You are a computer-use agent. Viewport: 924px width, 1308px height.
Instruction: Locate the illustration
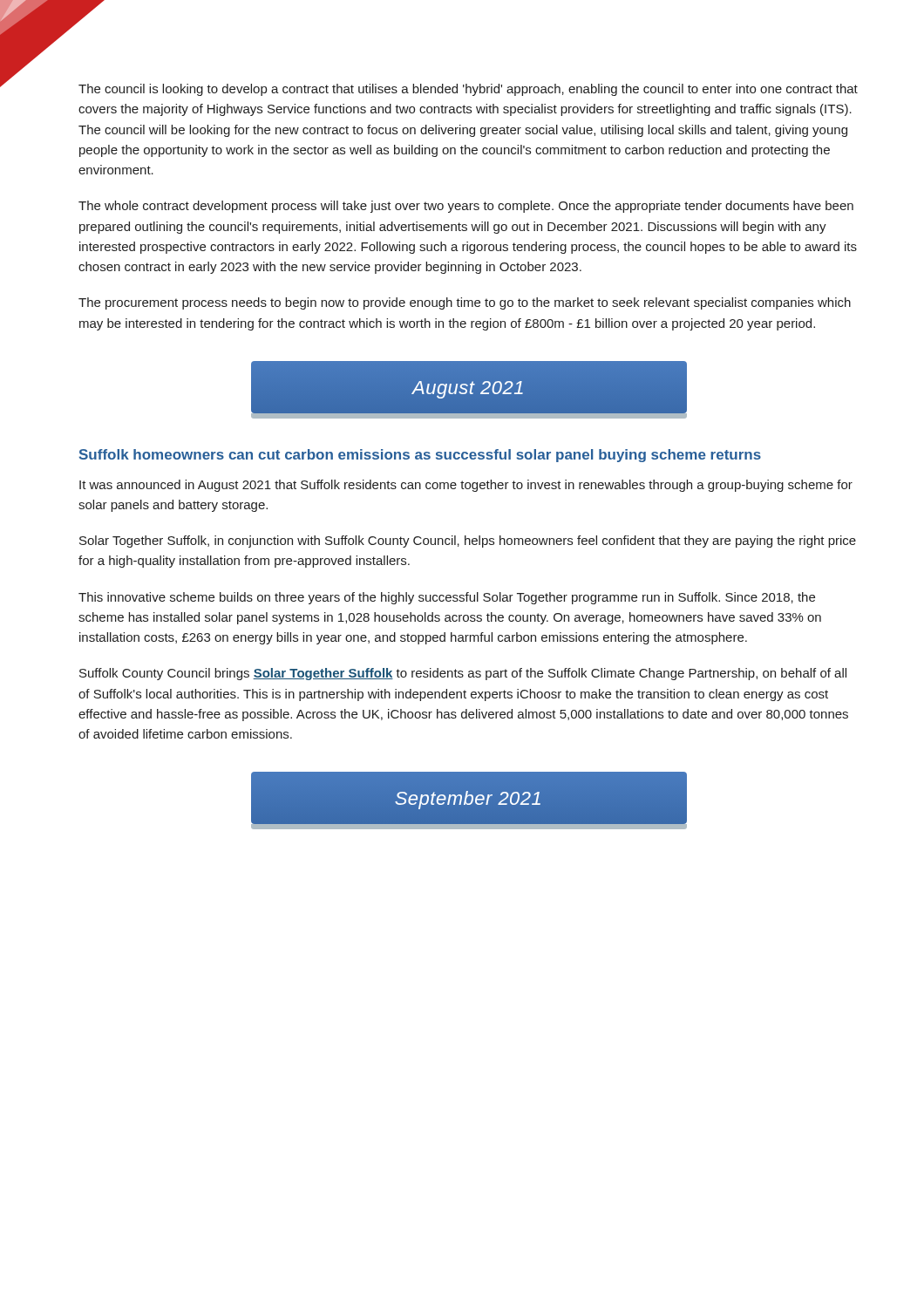[x=52, y=44]
